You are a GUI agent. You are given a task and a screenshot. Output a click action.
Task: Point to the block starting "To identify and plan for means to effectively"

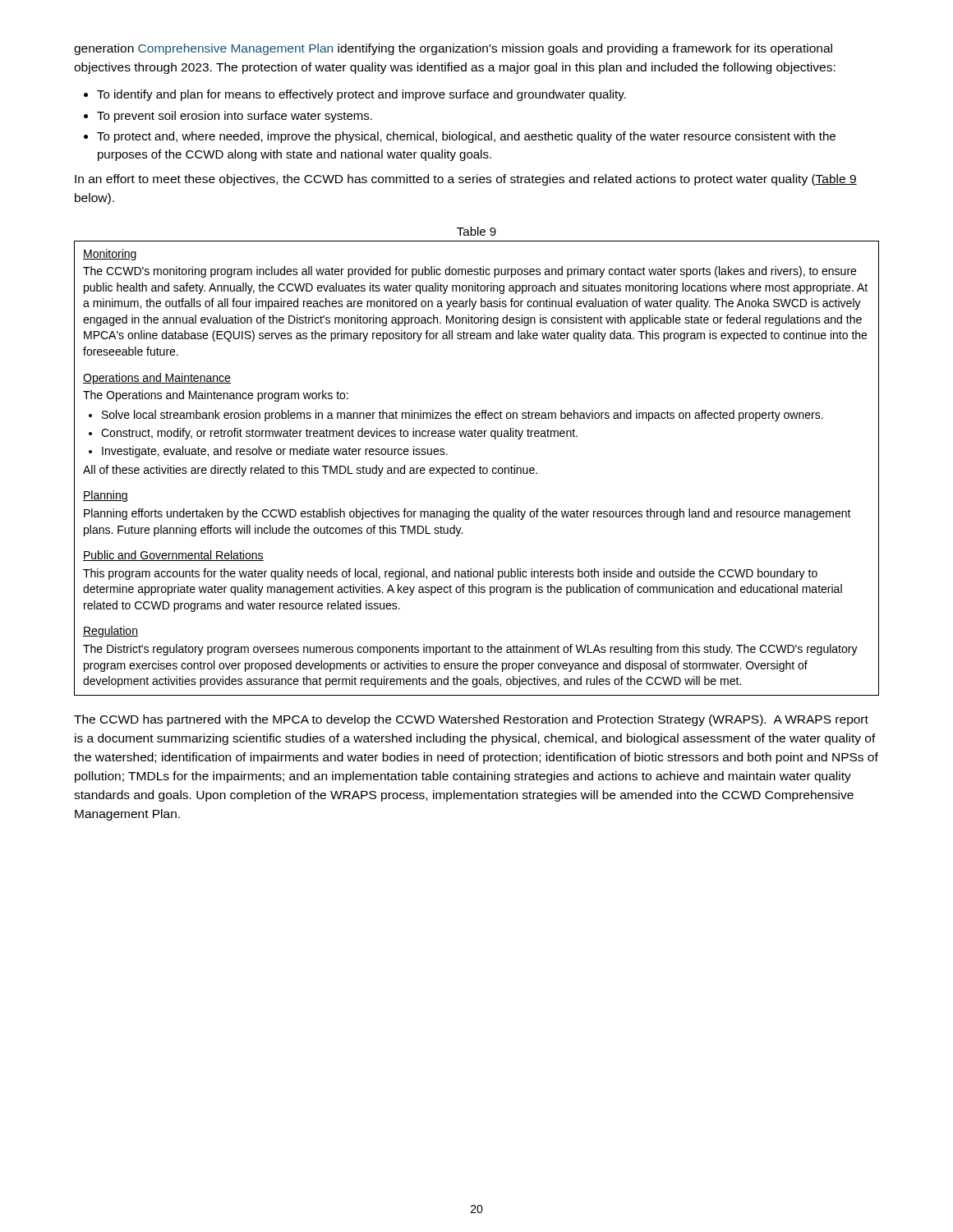coord(476,94)
